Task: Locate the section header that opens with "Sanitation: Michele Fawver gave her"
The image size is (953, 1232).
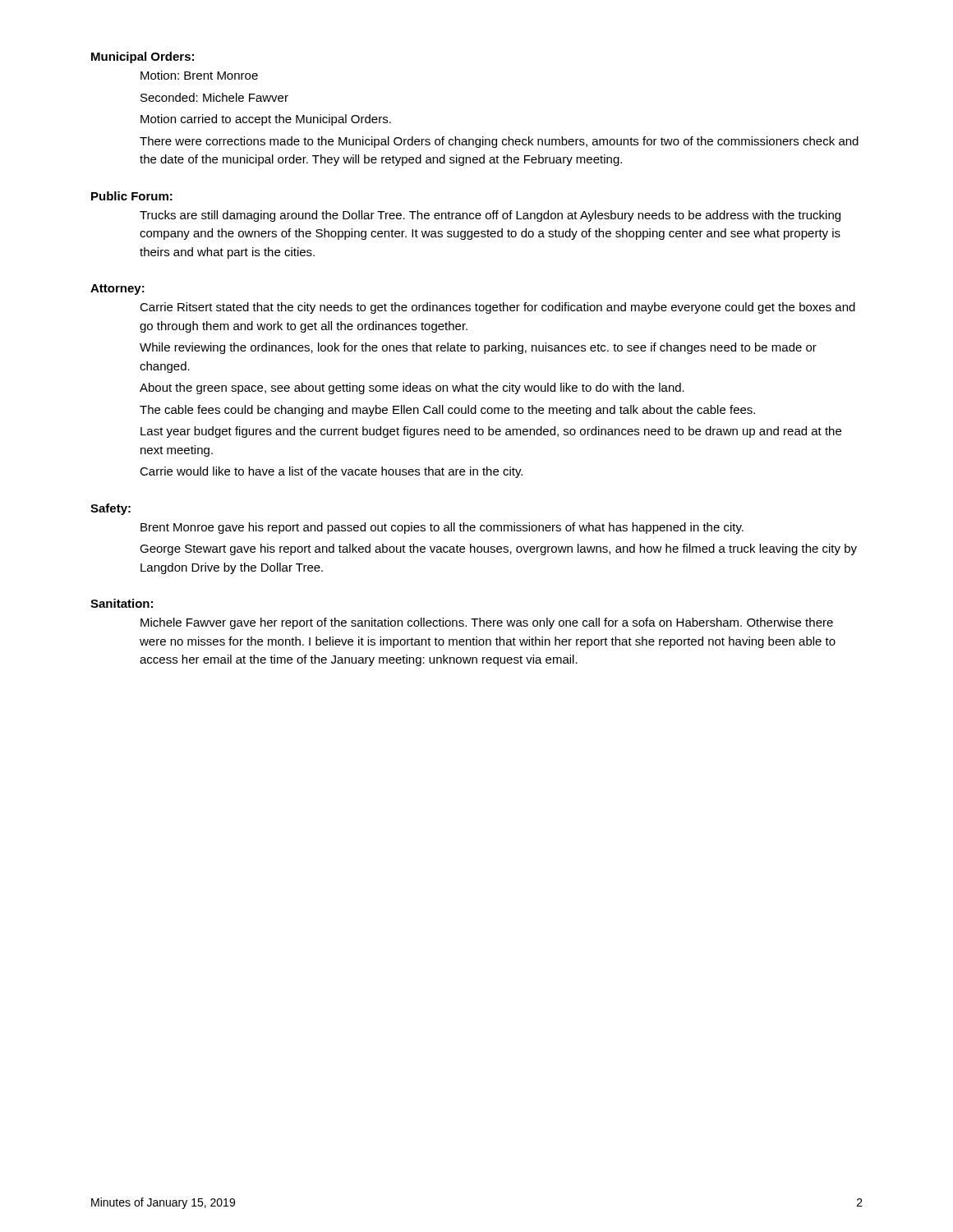Action: (476, 633)
